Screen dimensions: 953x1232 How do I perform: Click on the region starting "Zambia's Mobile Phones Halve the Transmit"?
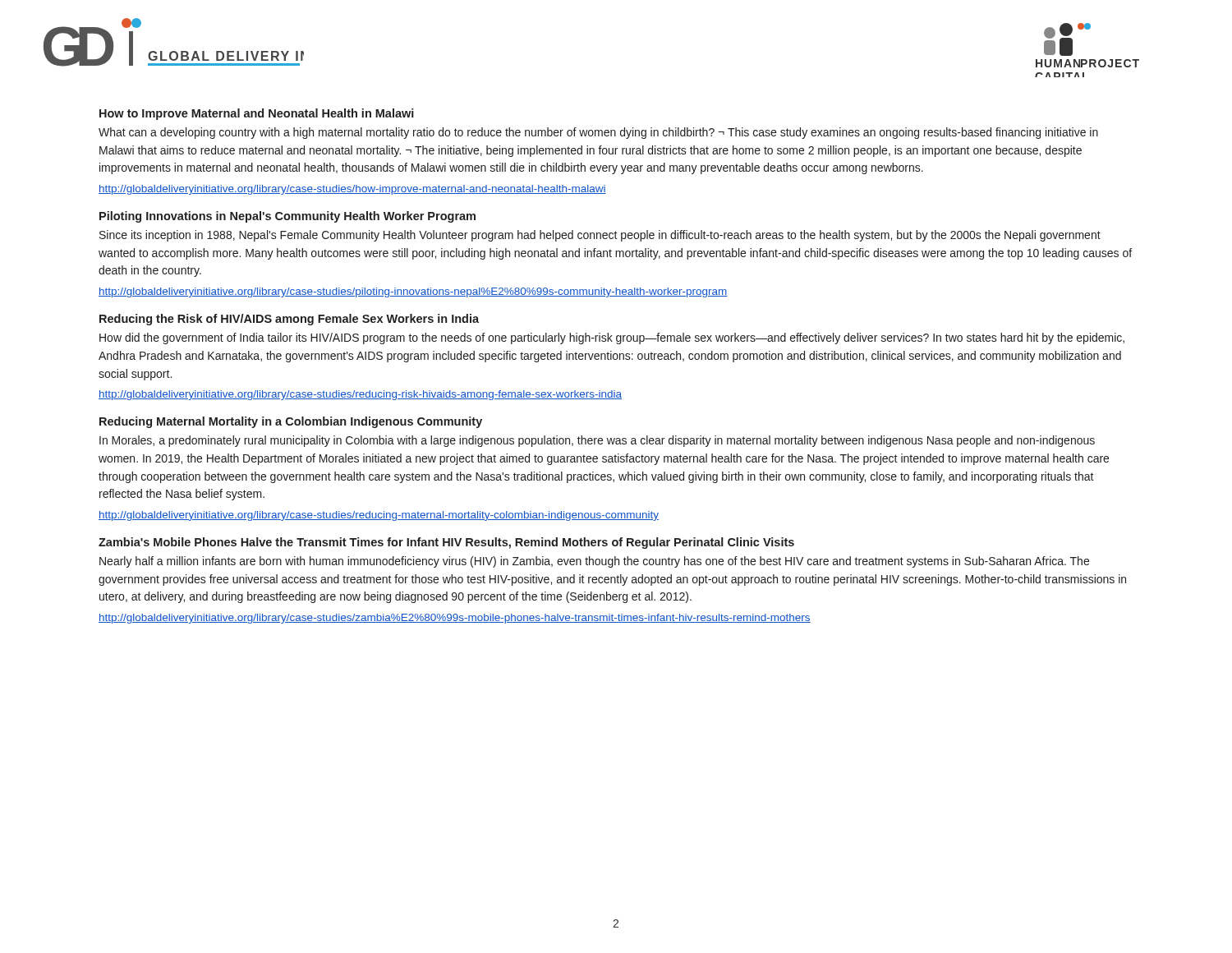pos(447,542)
